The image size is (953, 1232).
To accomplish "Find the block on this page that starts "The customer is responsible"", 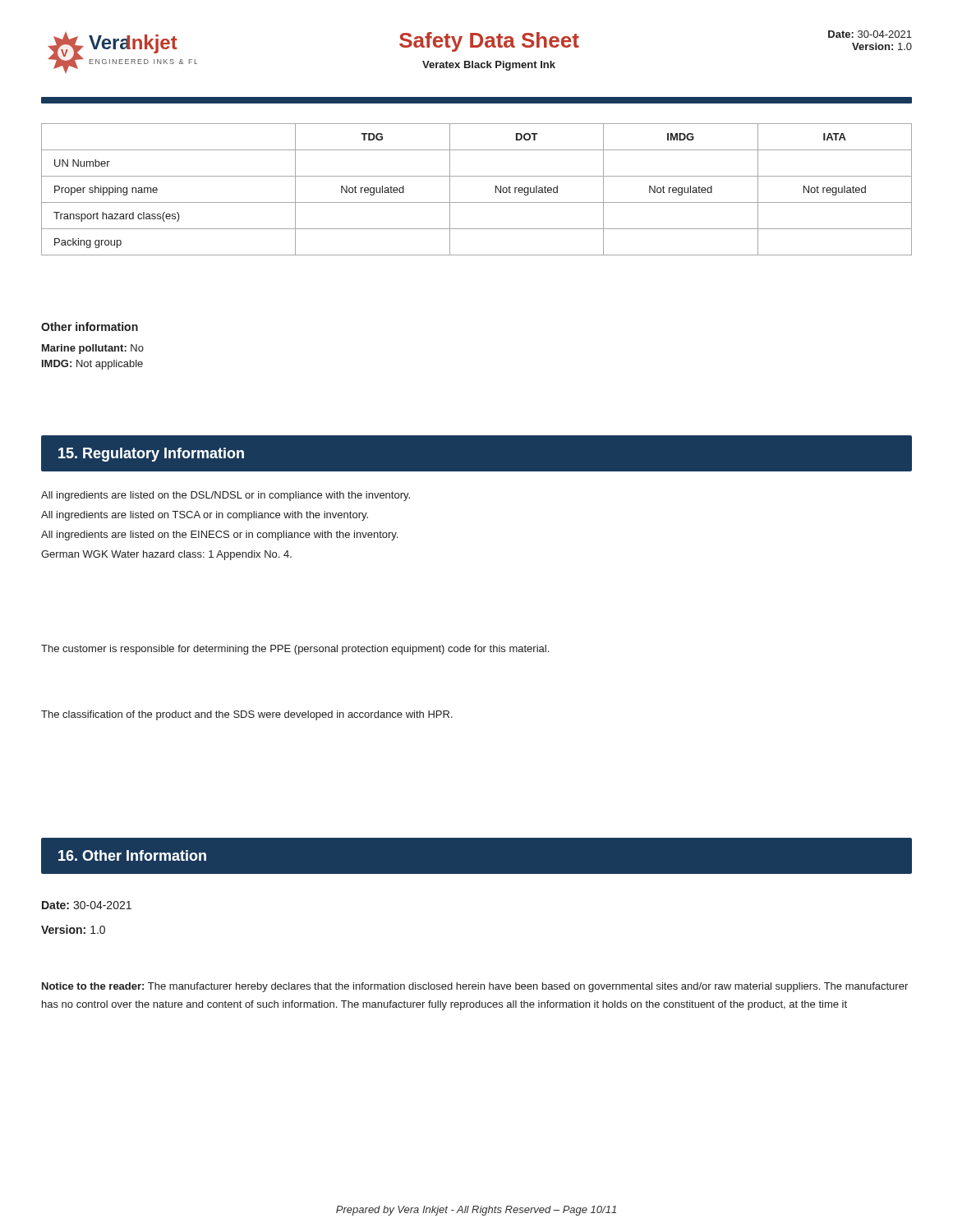I will click(295, 648).
